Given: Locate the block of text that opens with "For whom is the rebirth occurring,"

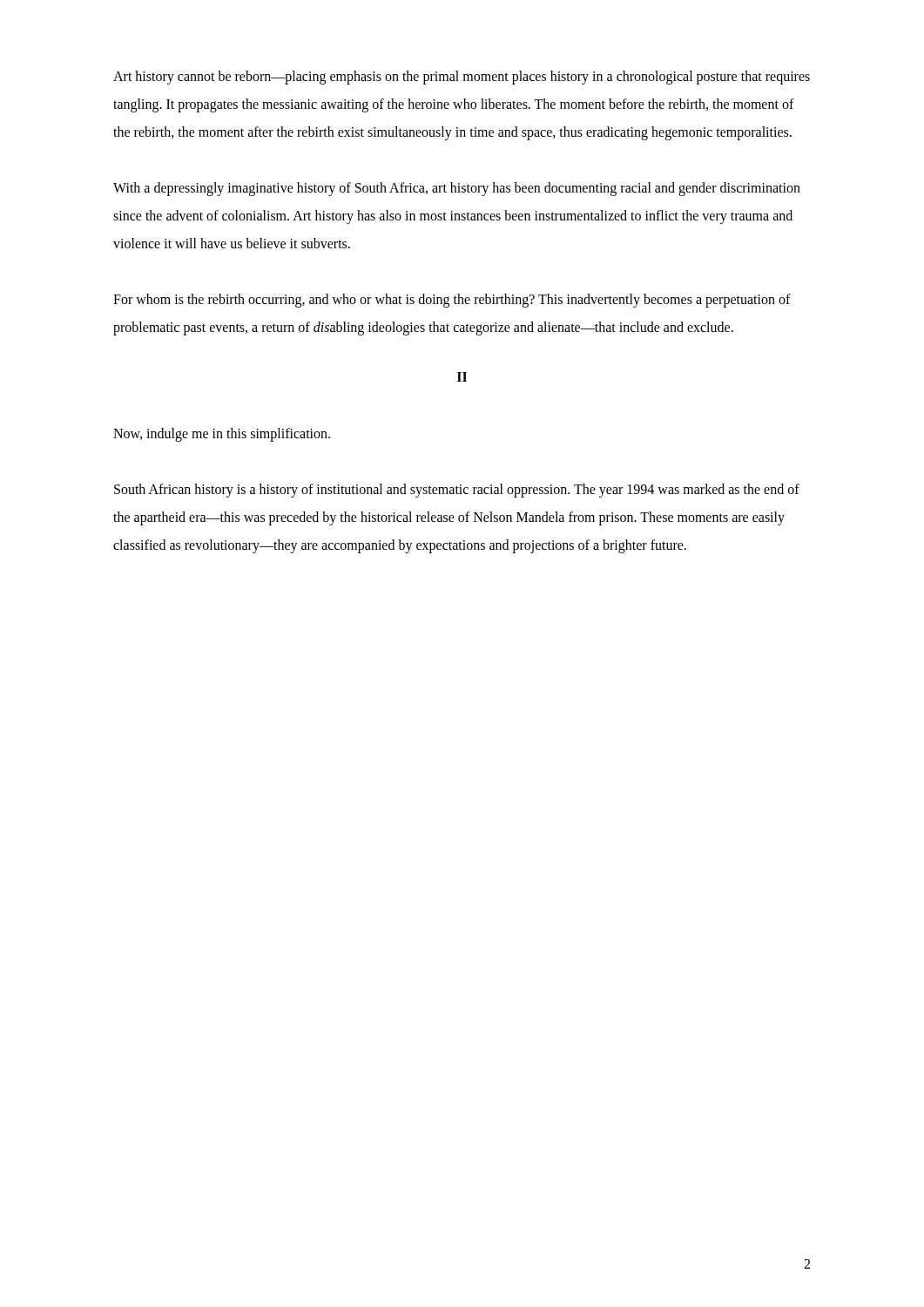Looking at the screenshot, I should 452,313.
